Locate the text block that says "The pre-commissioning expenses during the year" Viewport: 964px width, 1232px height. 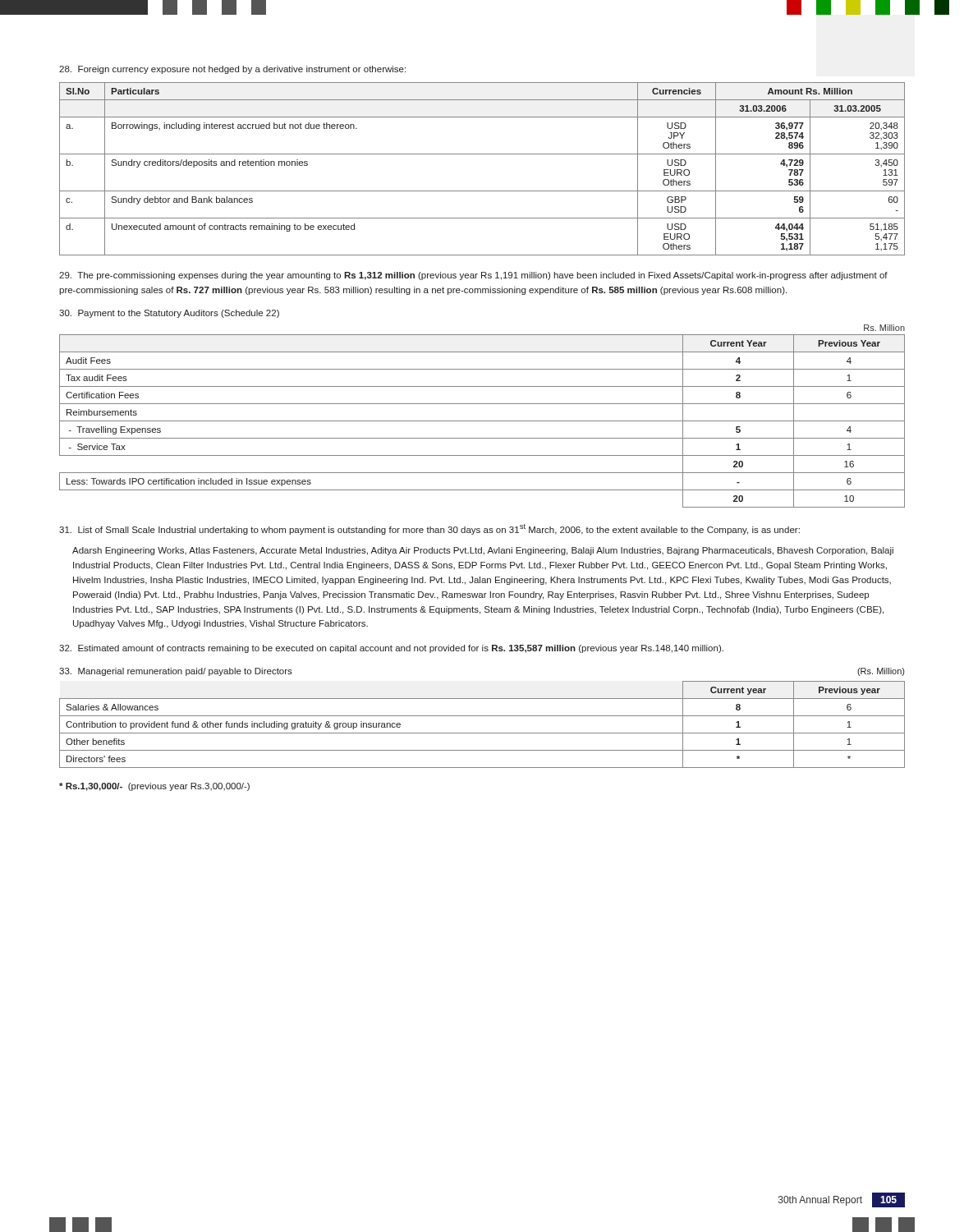[x=473, y=282]
